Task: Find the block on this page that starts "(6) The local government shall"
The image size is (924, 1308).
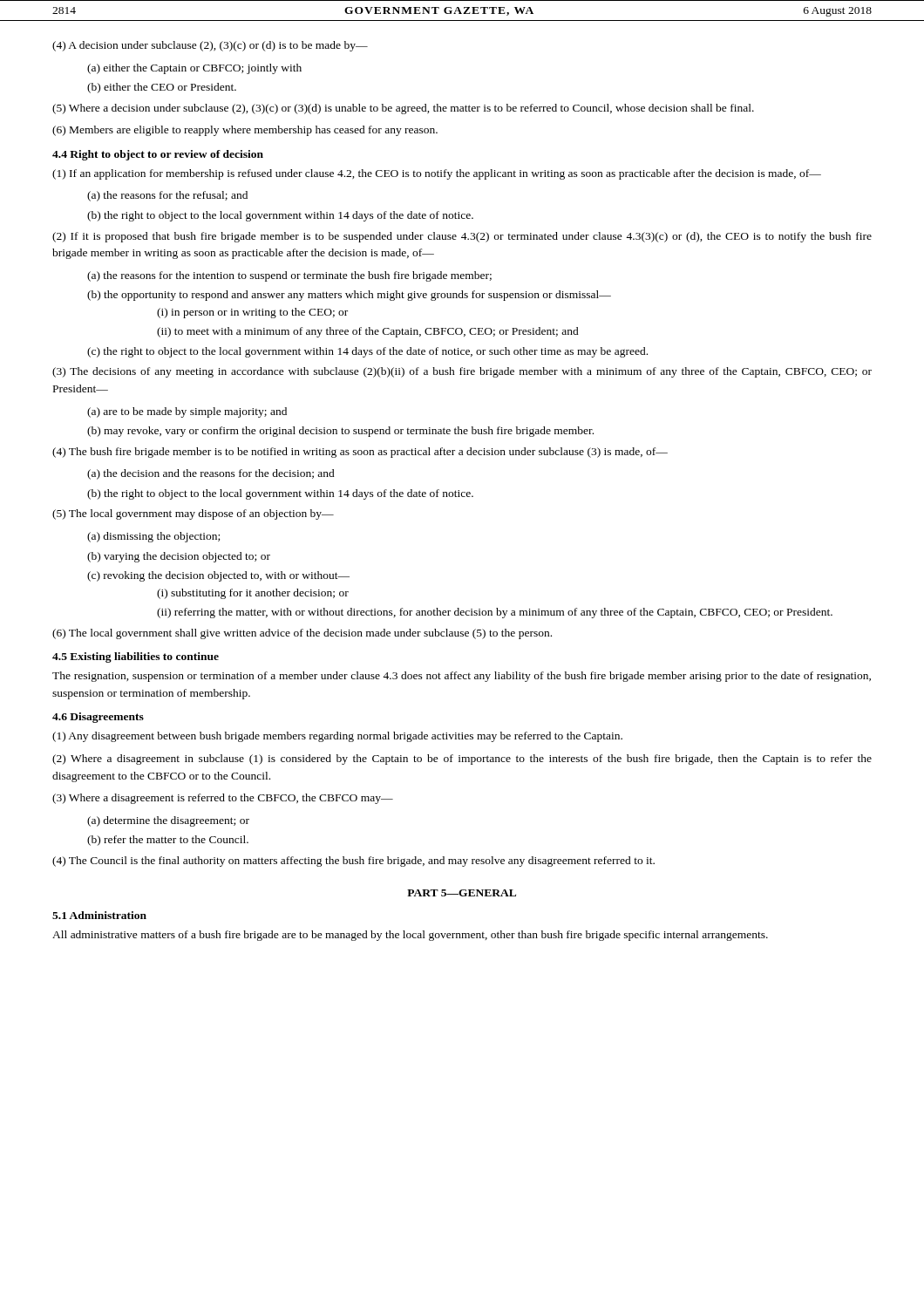Action: pyautogui.click(x=462, y=633)
